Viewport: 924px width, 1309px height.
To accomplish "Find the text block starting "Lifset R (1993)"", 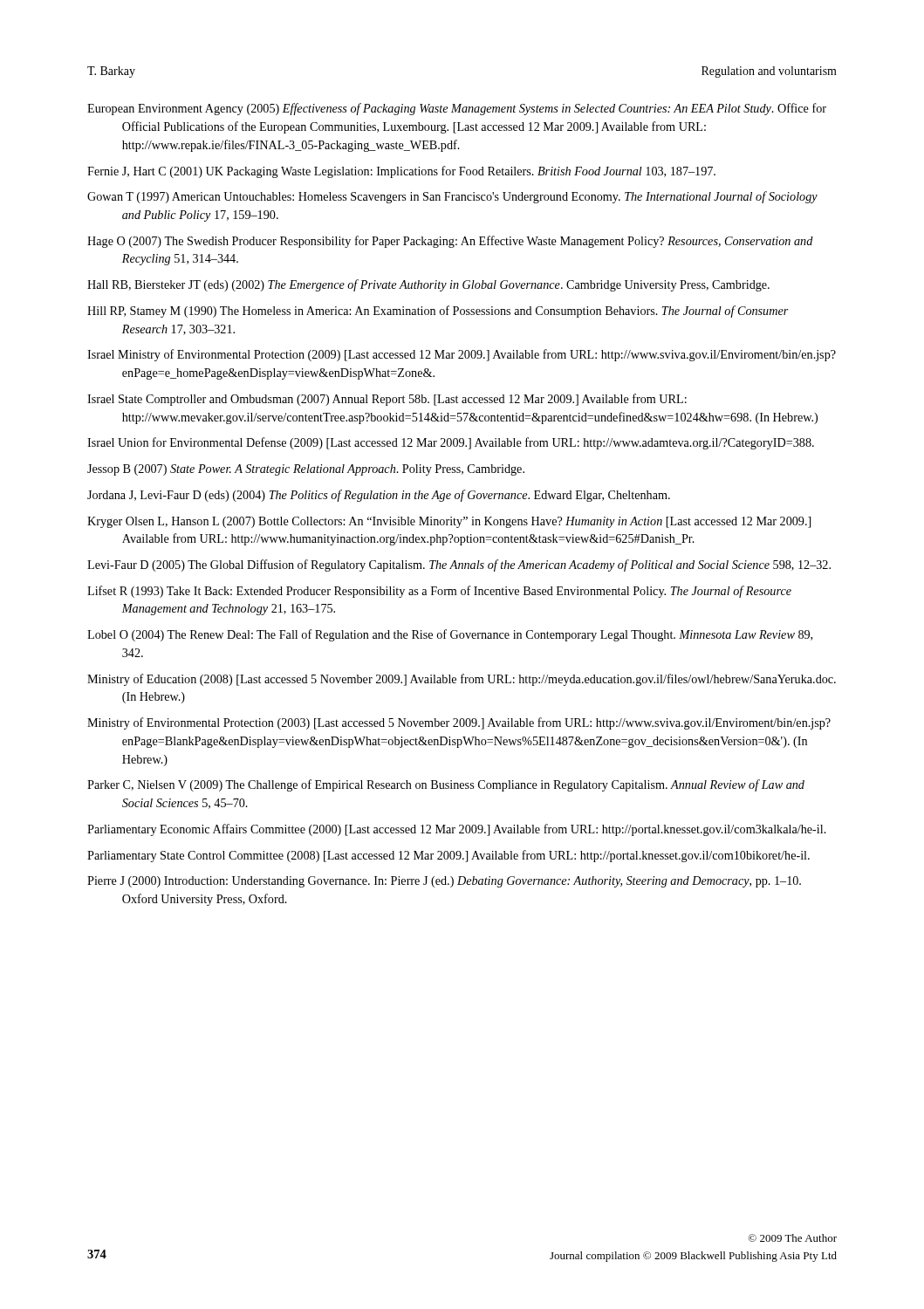I will [x=439, y=600].
